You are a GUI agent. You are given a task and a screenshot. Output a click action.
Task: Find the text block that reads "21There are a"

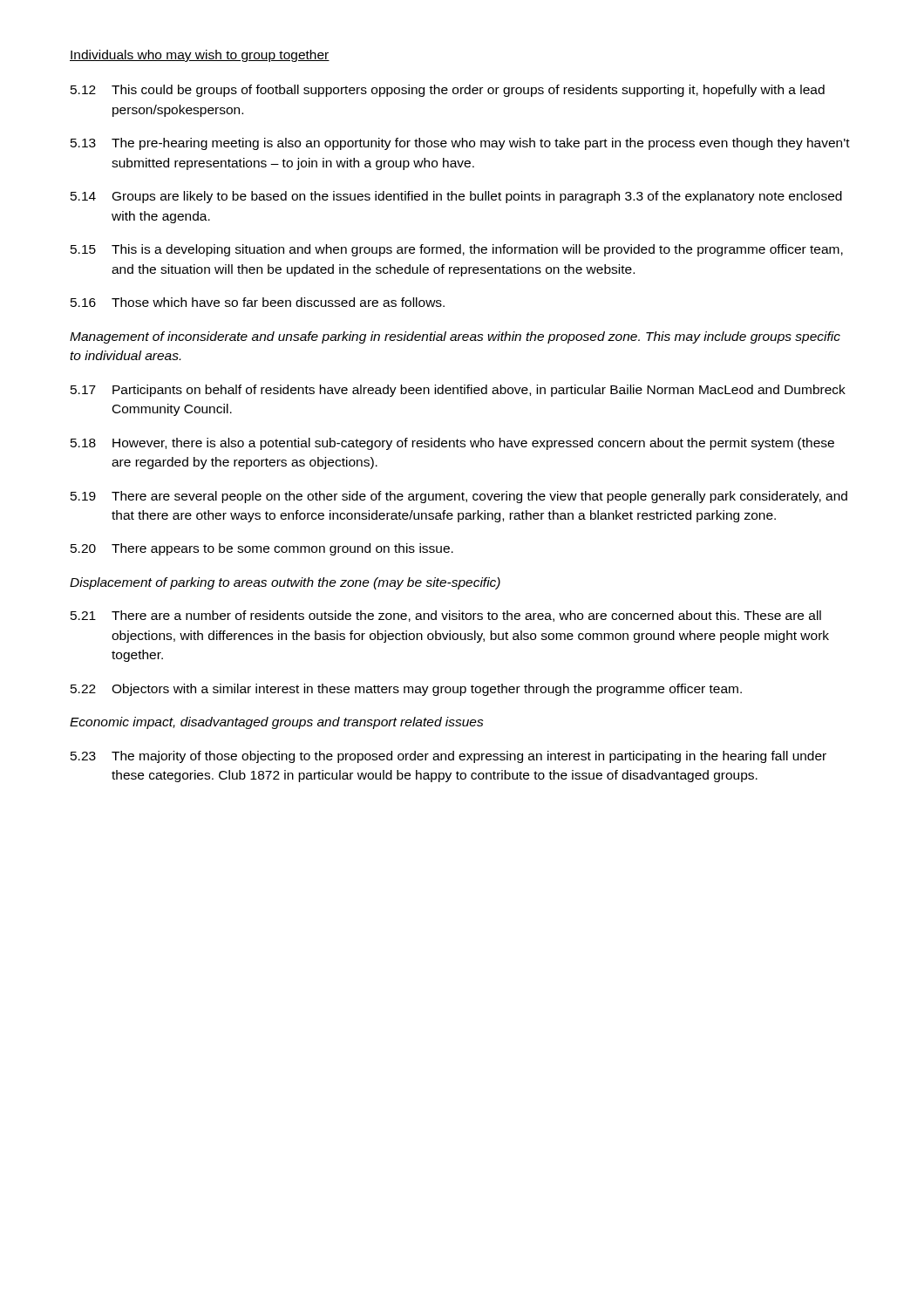(460, 636)
